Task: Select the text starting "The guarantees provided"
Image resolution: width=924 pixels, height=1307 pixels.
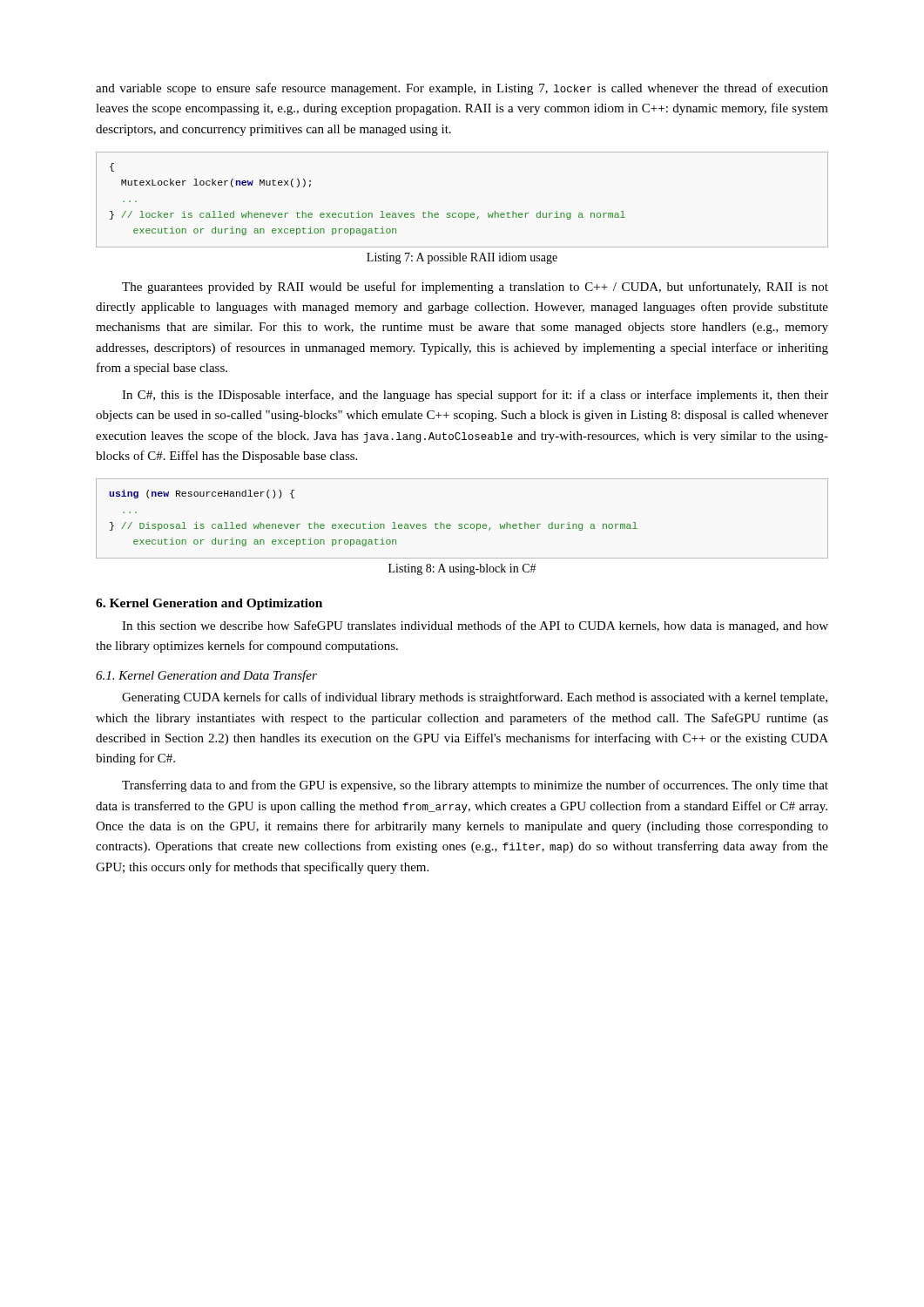Action: pyautogui.click(x=475, y=288)
